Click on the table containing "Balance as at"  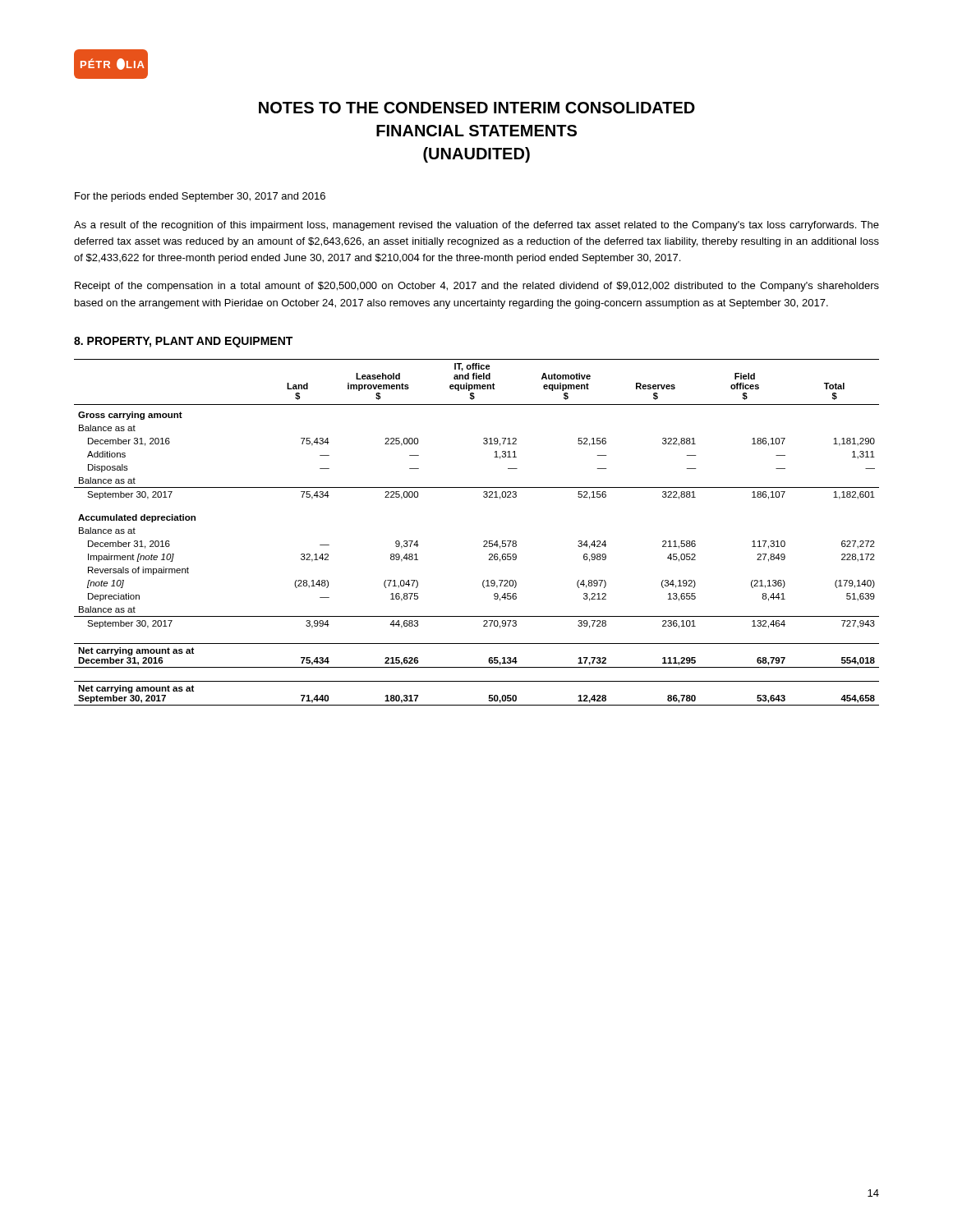tap(476, 532)
